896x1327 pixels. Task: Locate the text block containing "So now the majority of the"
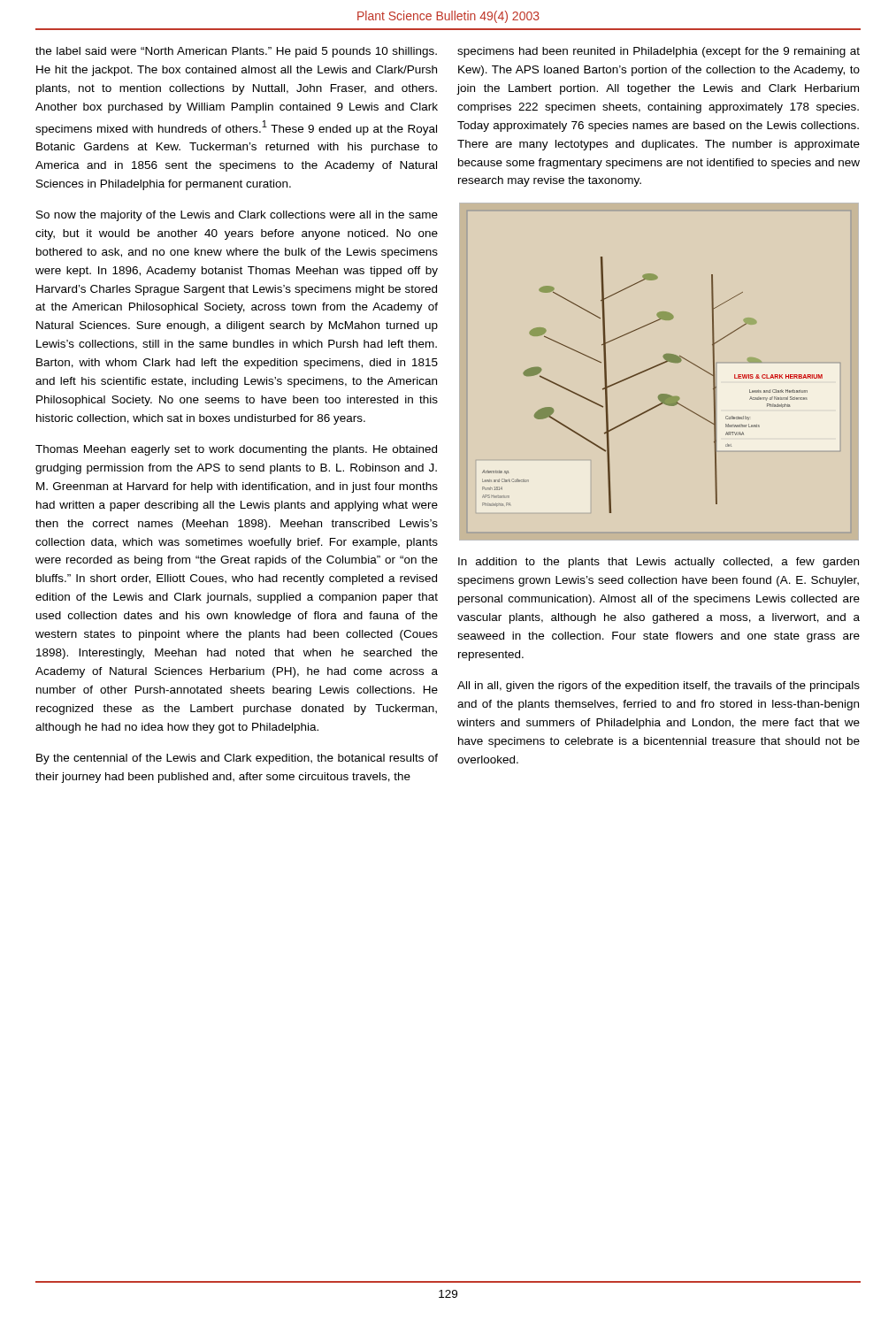[x=237, y=316]
